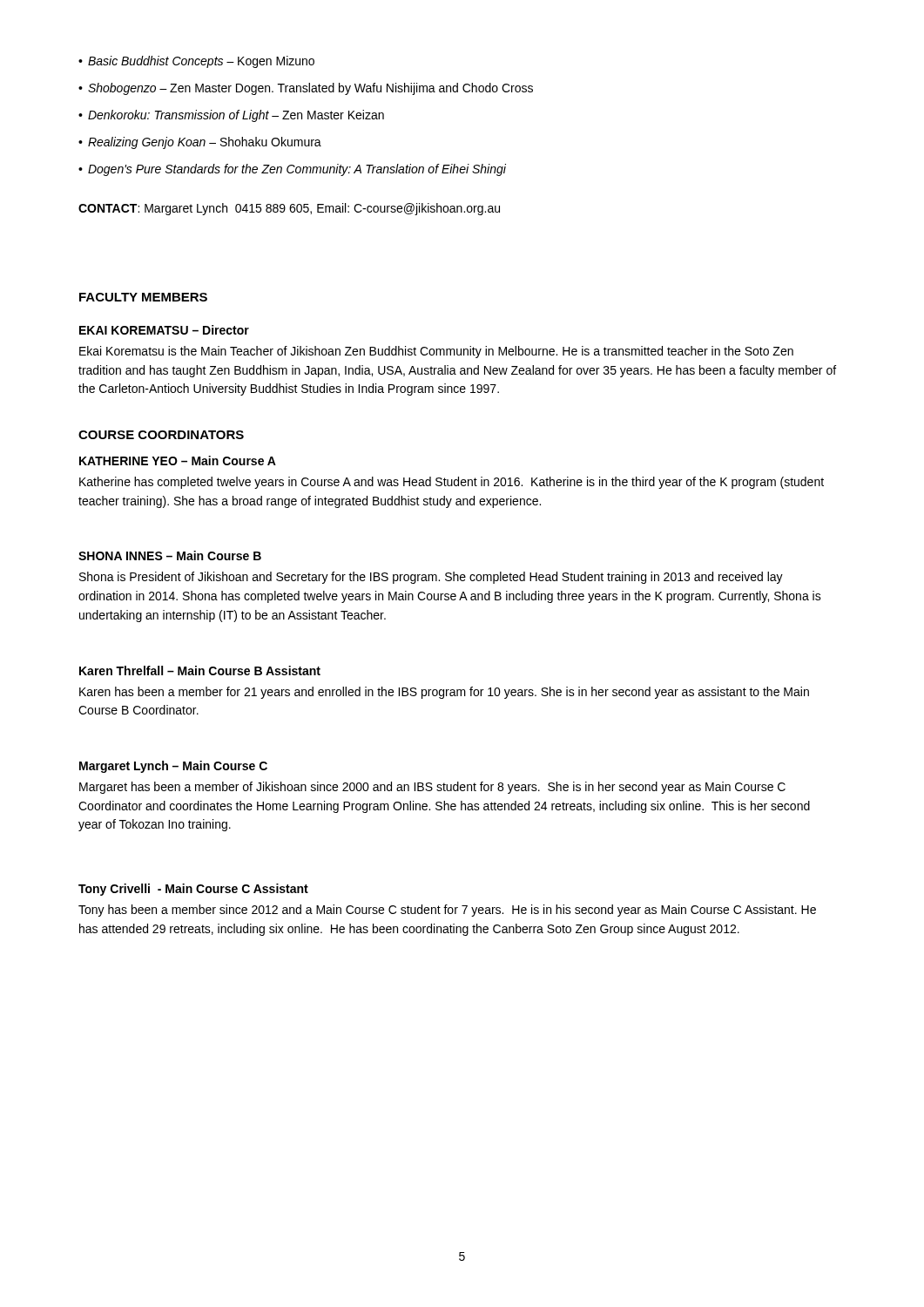This screenshot has height=1307, width=924.
Task: Point to the block starting "CONTACT: Margaret Lynch 0415 889 605, Email: C-course@jikishoan.org.au"
Action: coord(290,208)
